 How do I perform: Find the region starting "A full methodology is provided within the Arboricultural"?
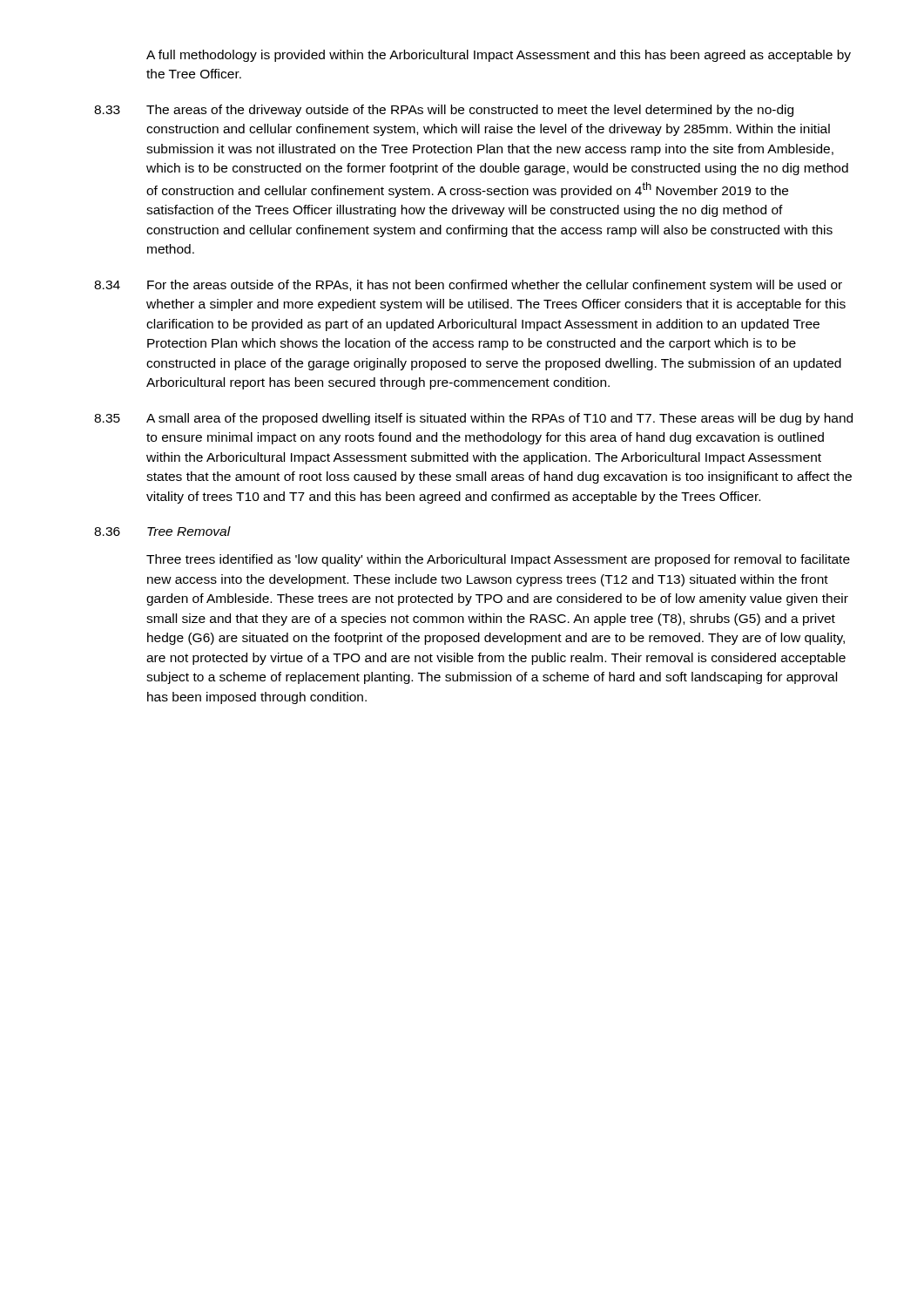(x=499, y=64)
